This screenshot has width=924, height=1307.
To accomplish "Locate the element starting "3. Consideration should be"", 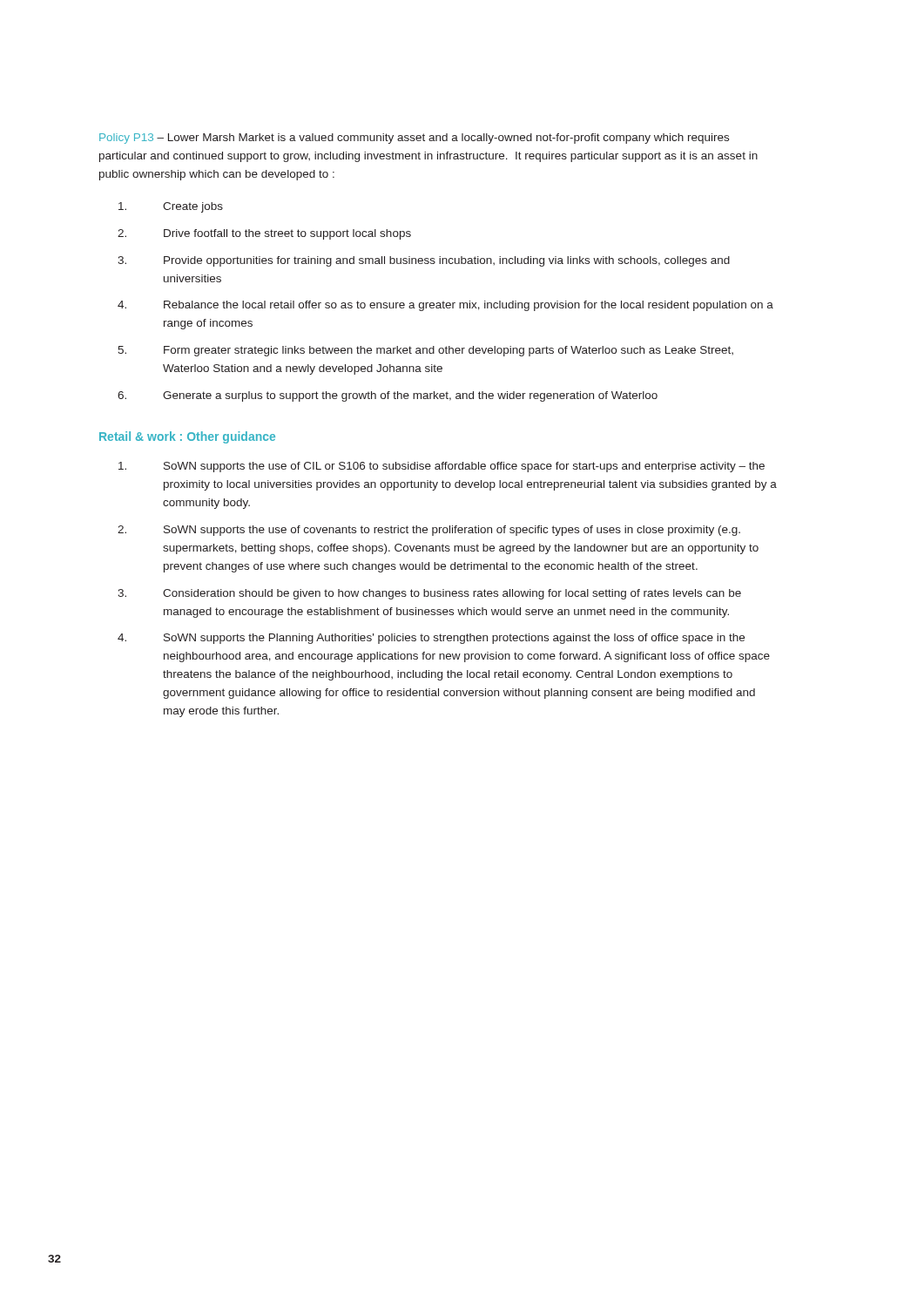I will coord(438,603).
